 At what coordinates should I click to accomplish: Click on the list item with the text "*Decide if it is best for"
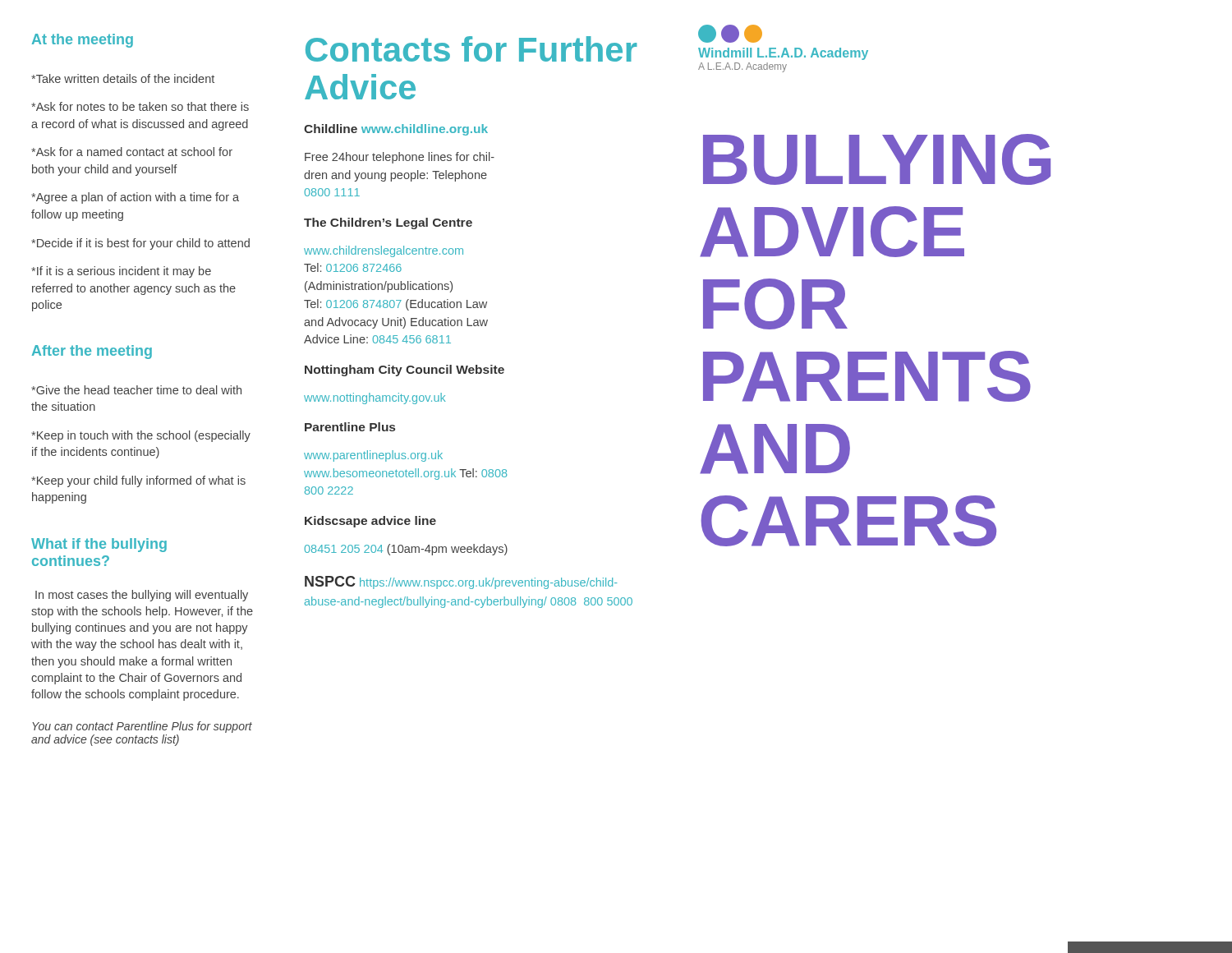[x=143, y=243]
